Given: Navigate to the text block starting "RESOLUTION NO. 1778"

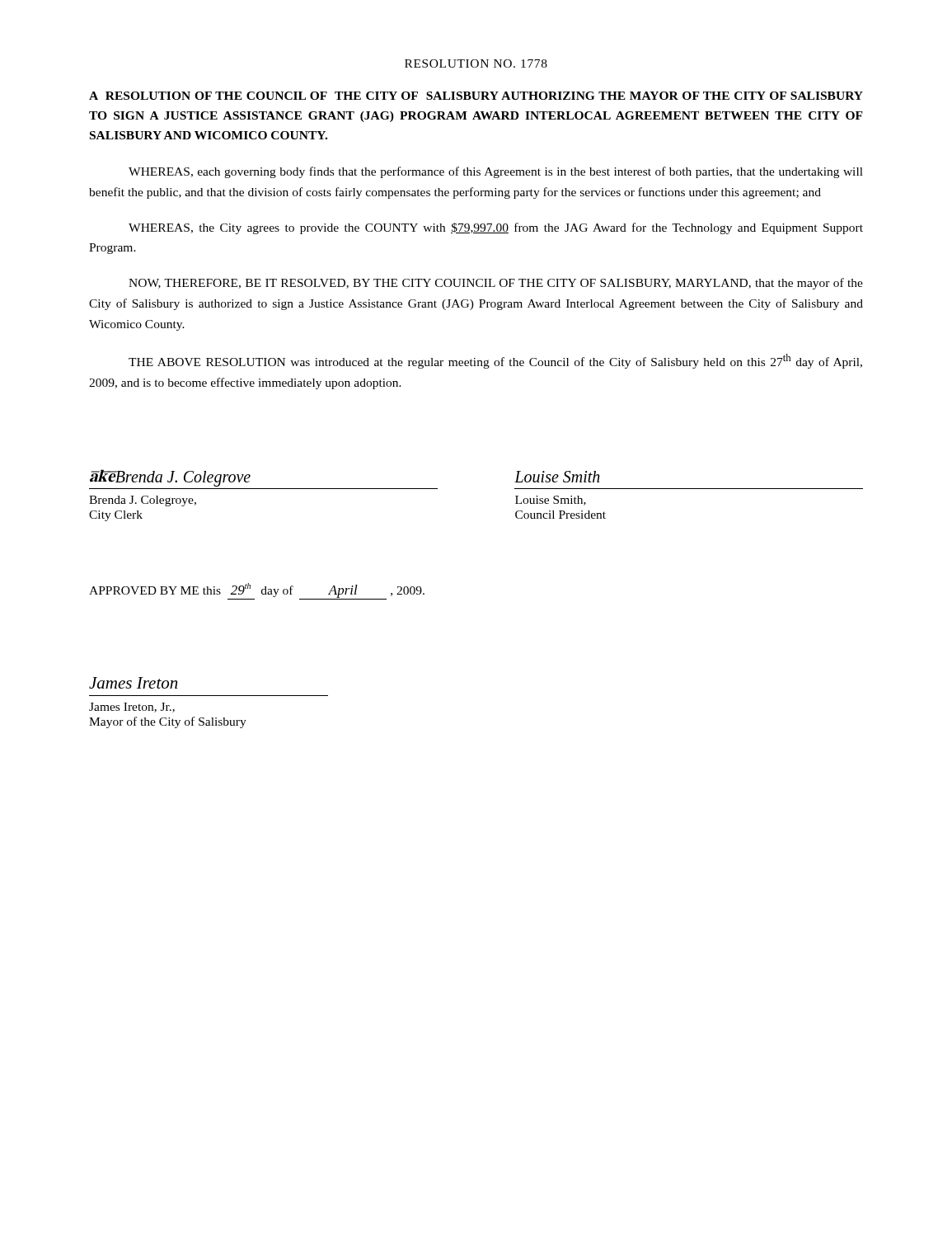Looking at the screenshot, I should coord(476,63).
